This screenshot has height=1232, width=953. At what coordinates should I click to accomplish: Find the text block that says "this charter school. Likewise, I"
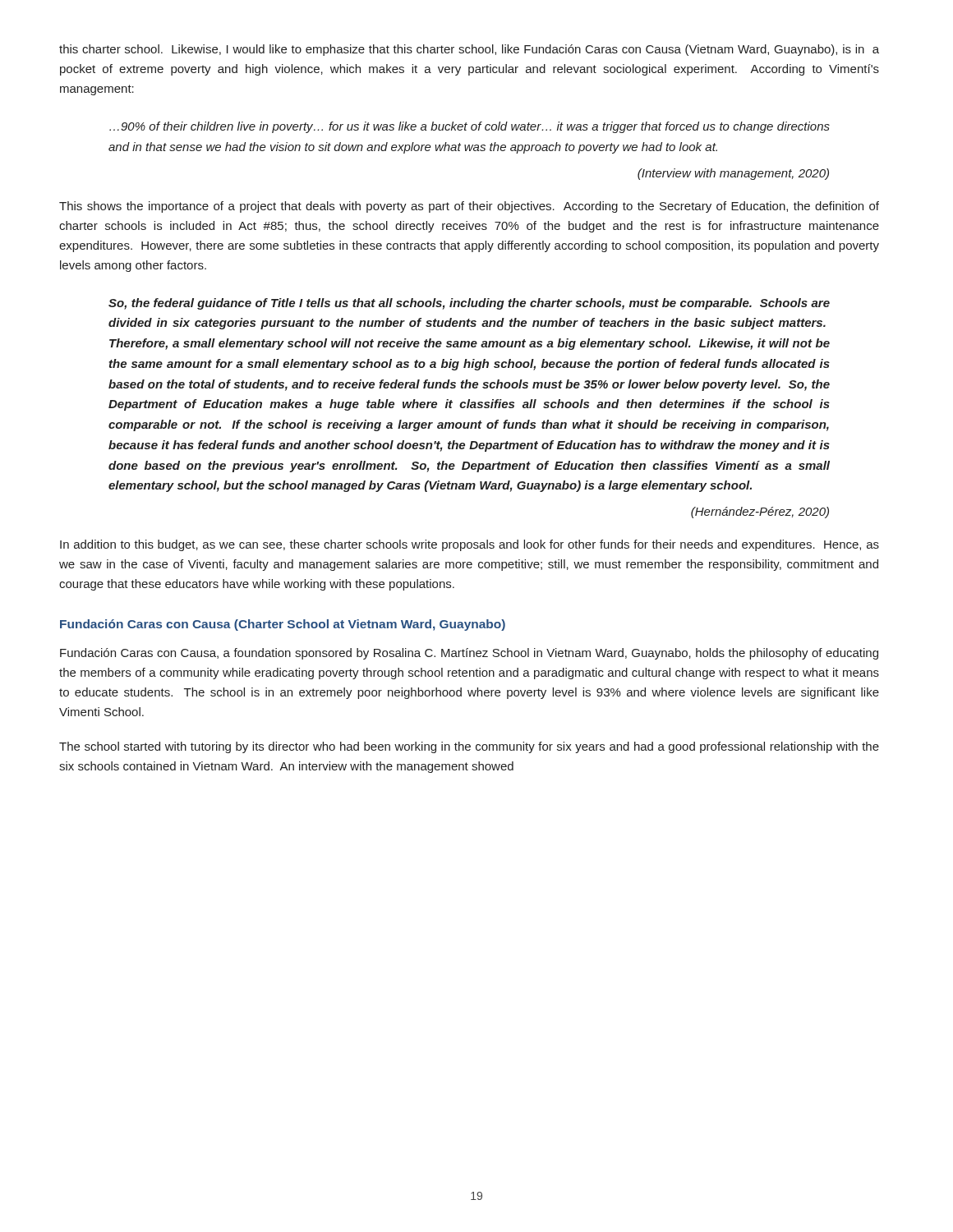[469, 69]
